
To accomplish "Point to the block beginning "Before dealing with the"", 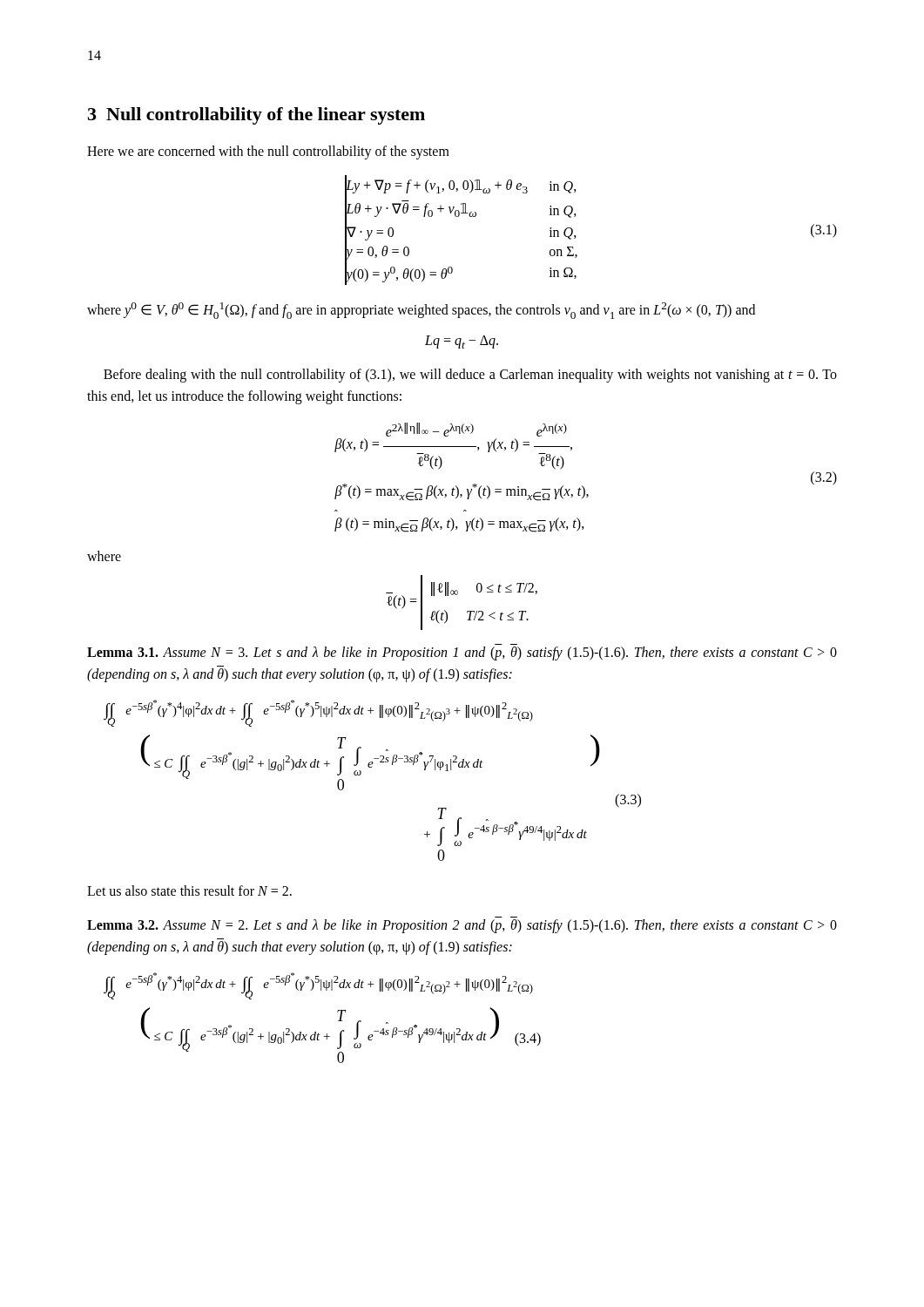I will 462,385.
